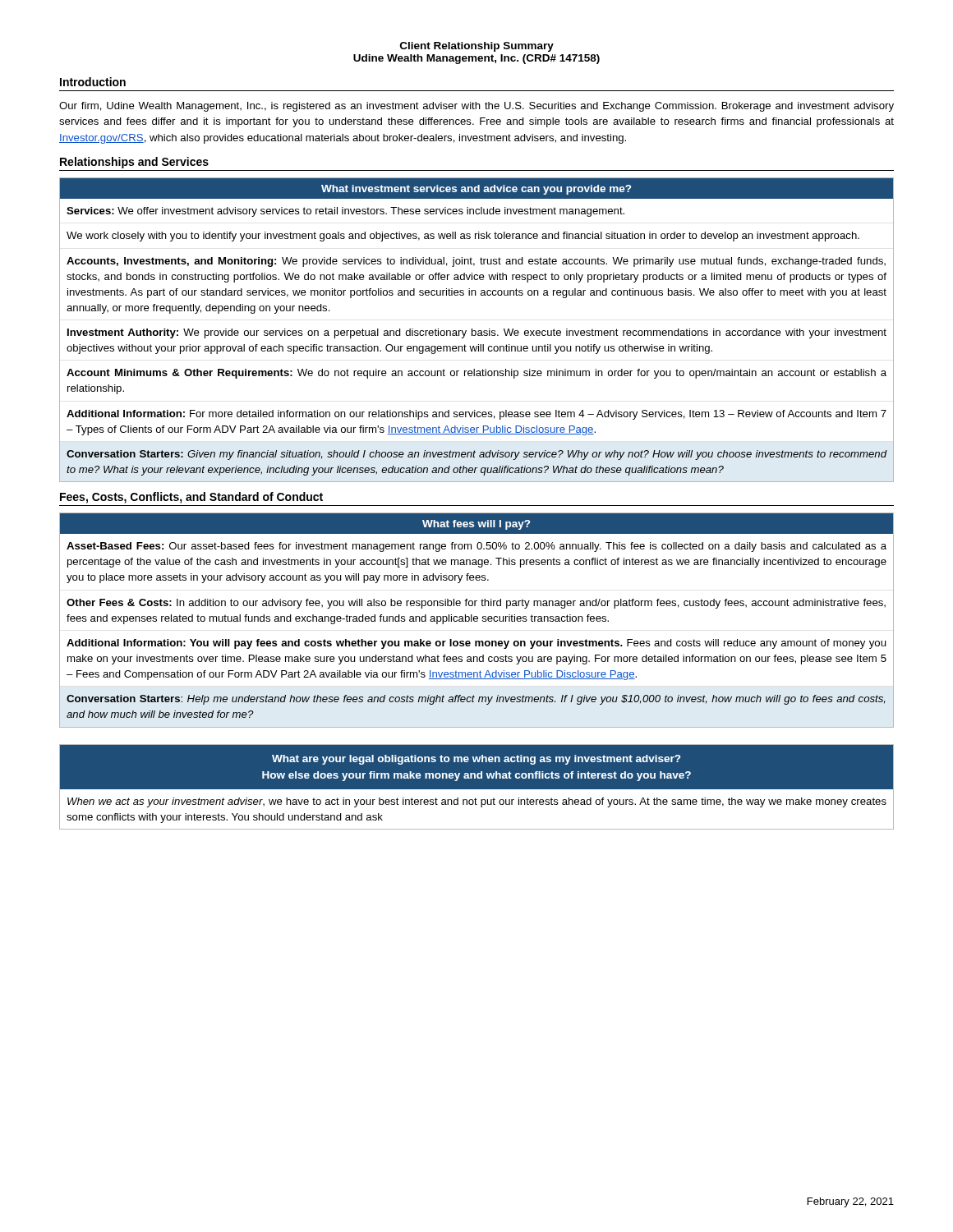
Task: Click on the passage starting "Relationships and Services"
Action: [134, 162]
